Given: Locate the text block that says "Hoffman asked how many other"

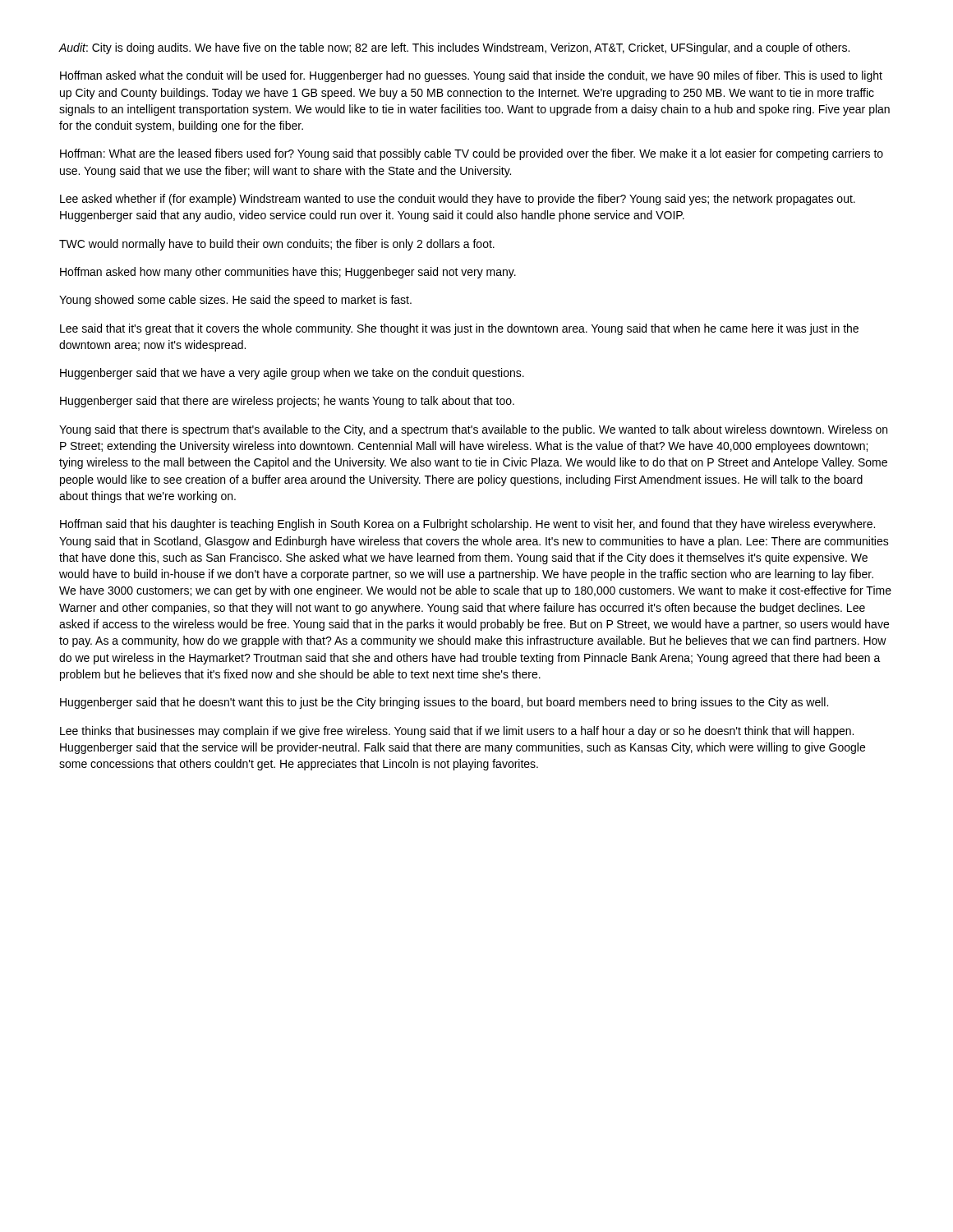Looking at the screenshot, I should pyautogui.click(x=288, y=272).
